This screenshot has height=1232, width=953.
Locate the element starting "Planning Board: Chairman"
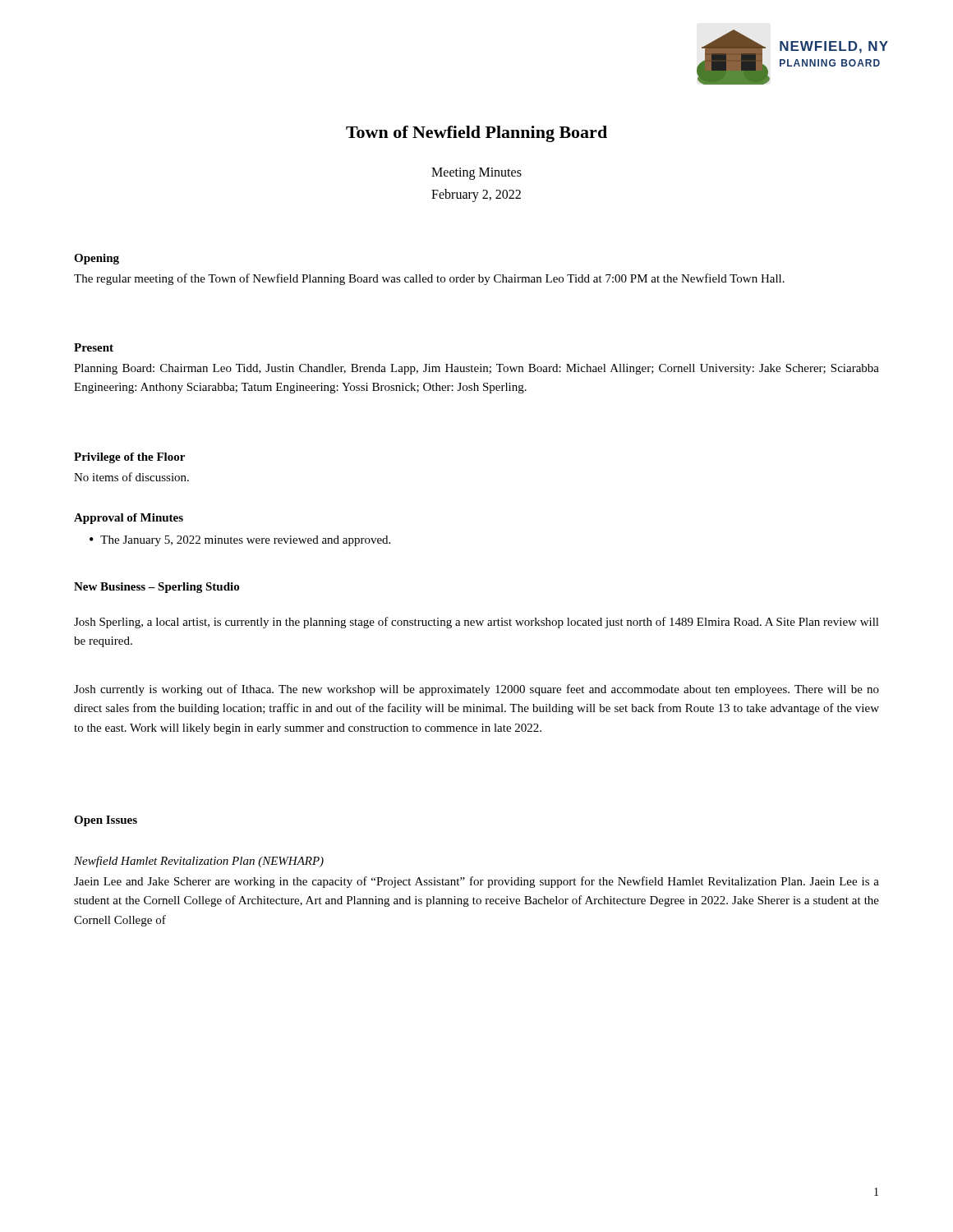(x=476, y=377)
